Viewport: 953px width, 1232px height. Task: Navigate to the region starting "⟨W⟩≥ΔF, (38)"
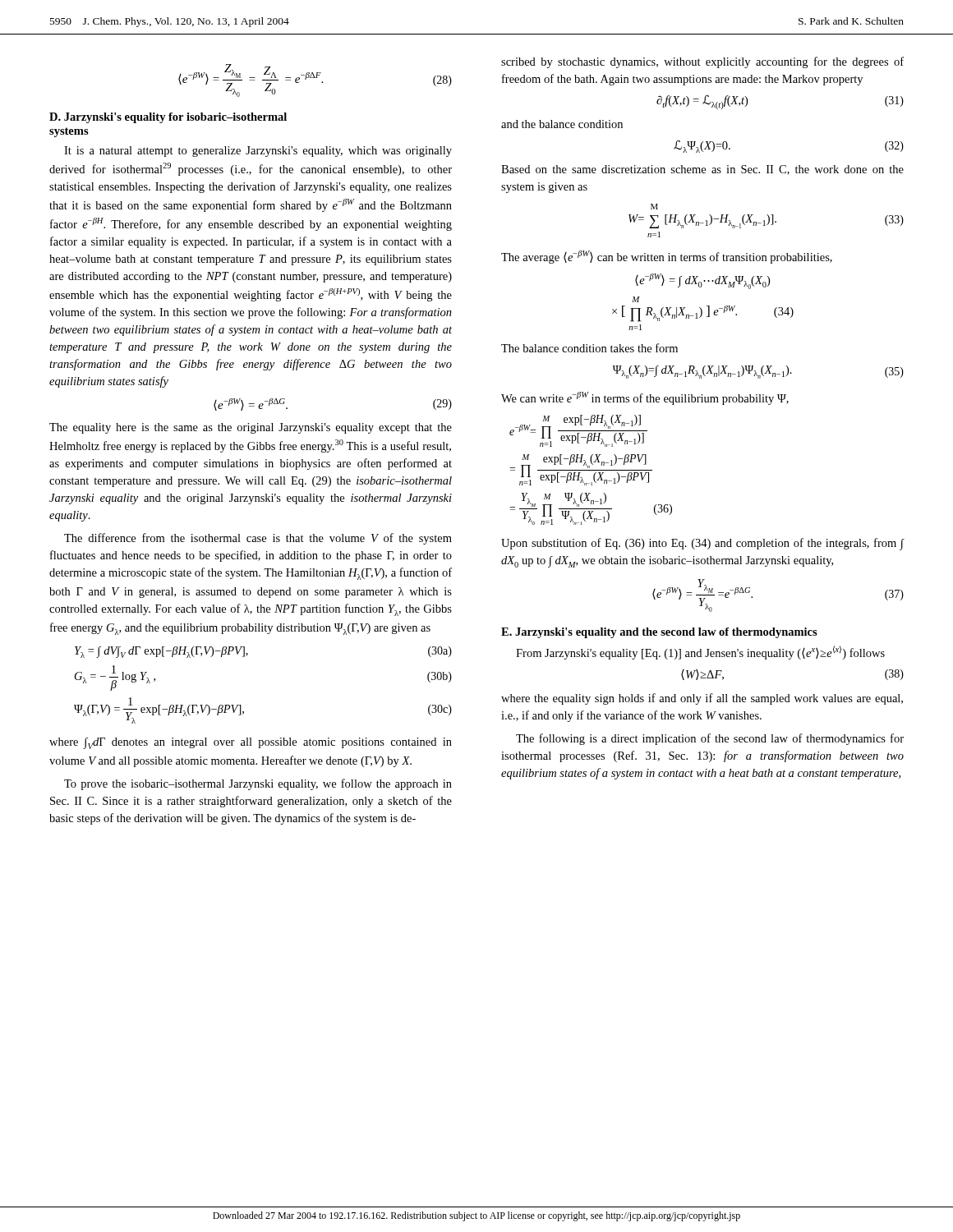pyautogui.click(x=712, y=675)
